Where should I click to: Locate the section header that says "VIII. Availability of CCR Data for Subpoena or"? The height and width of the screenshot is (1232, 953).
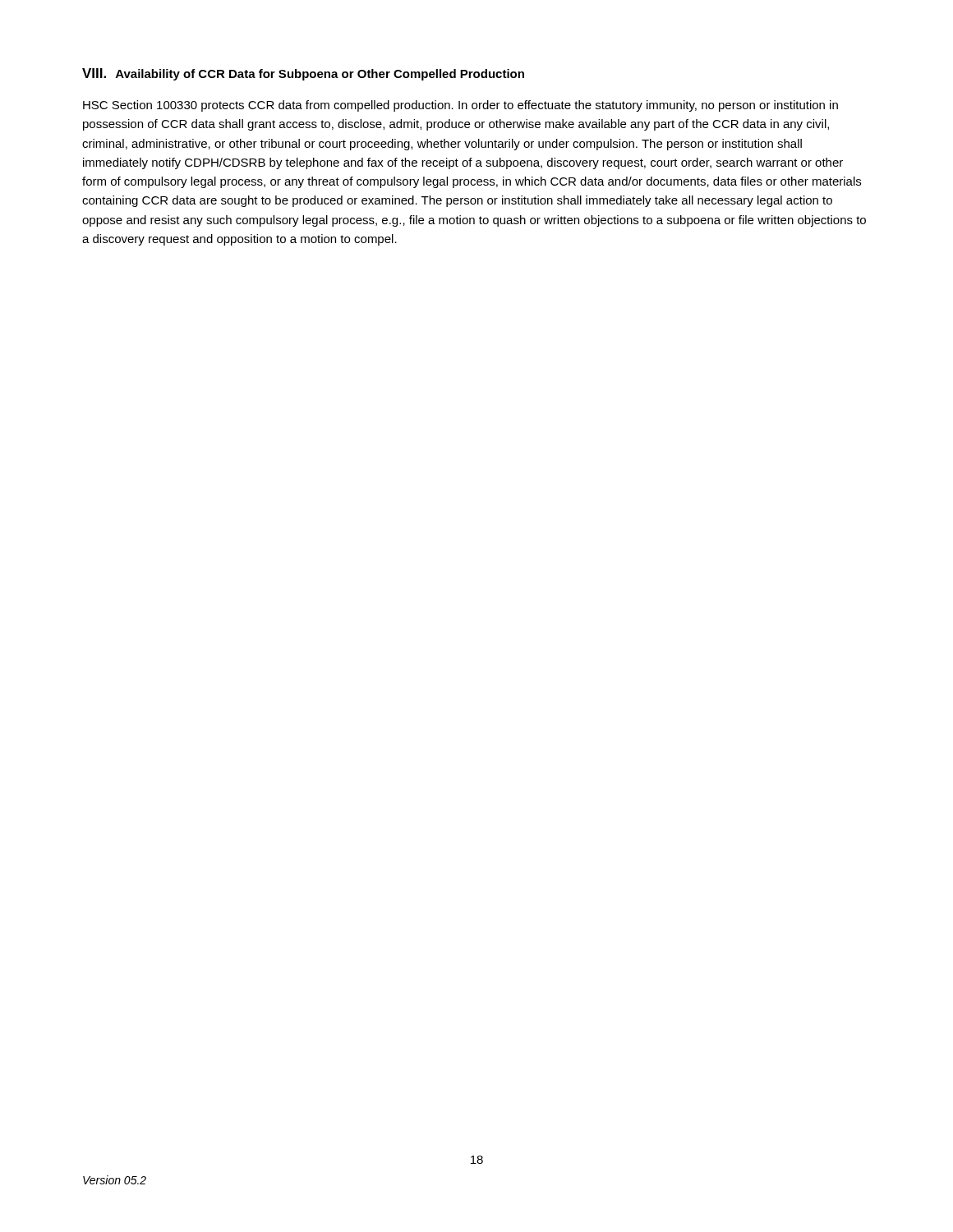click(x=304, y=74)
